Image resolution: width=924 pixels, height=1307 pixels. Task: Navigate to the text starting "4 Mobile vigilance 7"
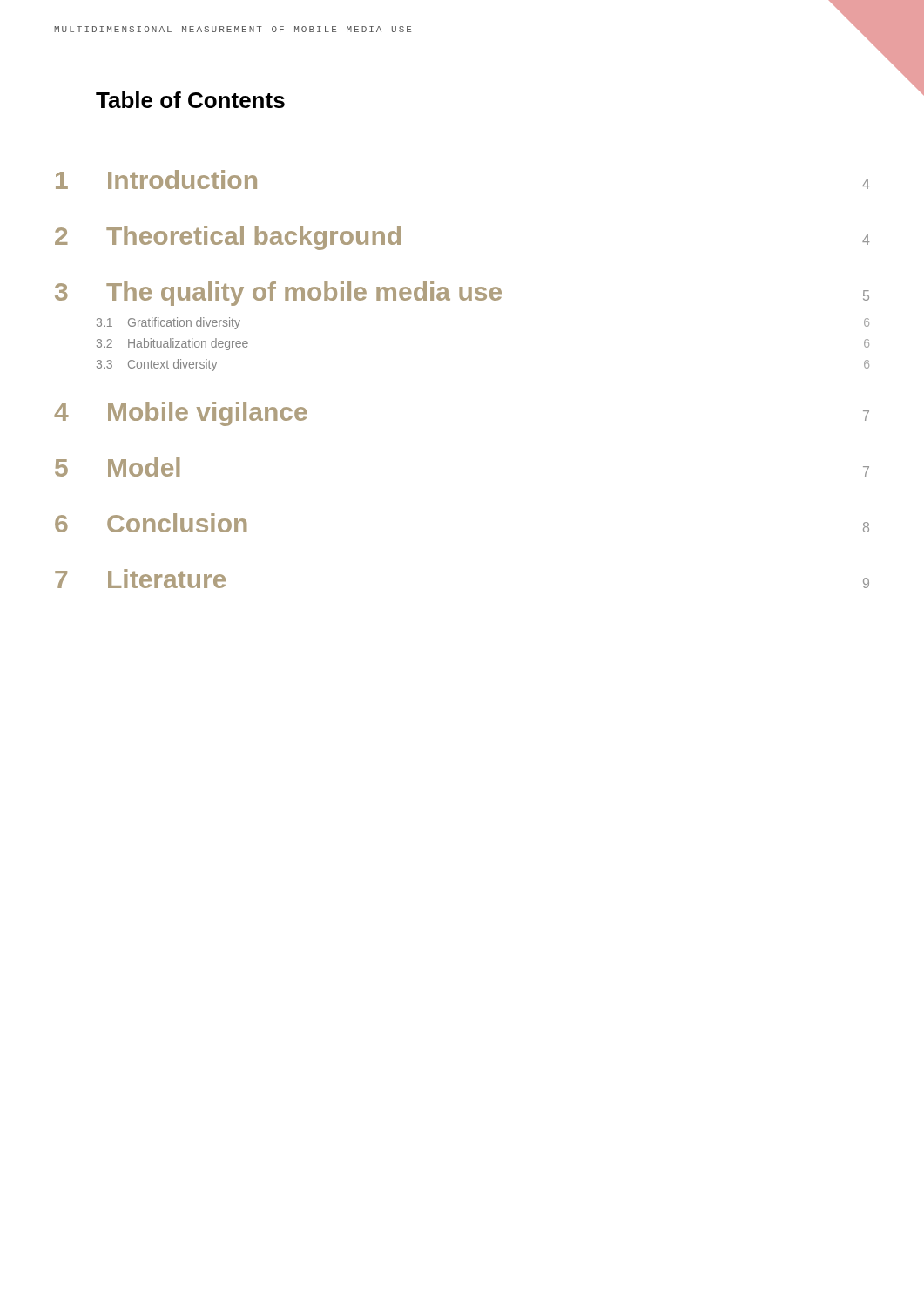click(x=205, y=413)
